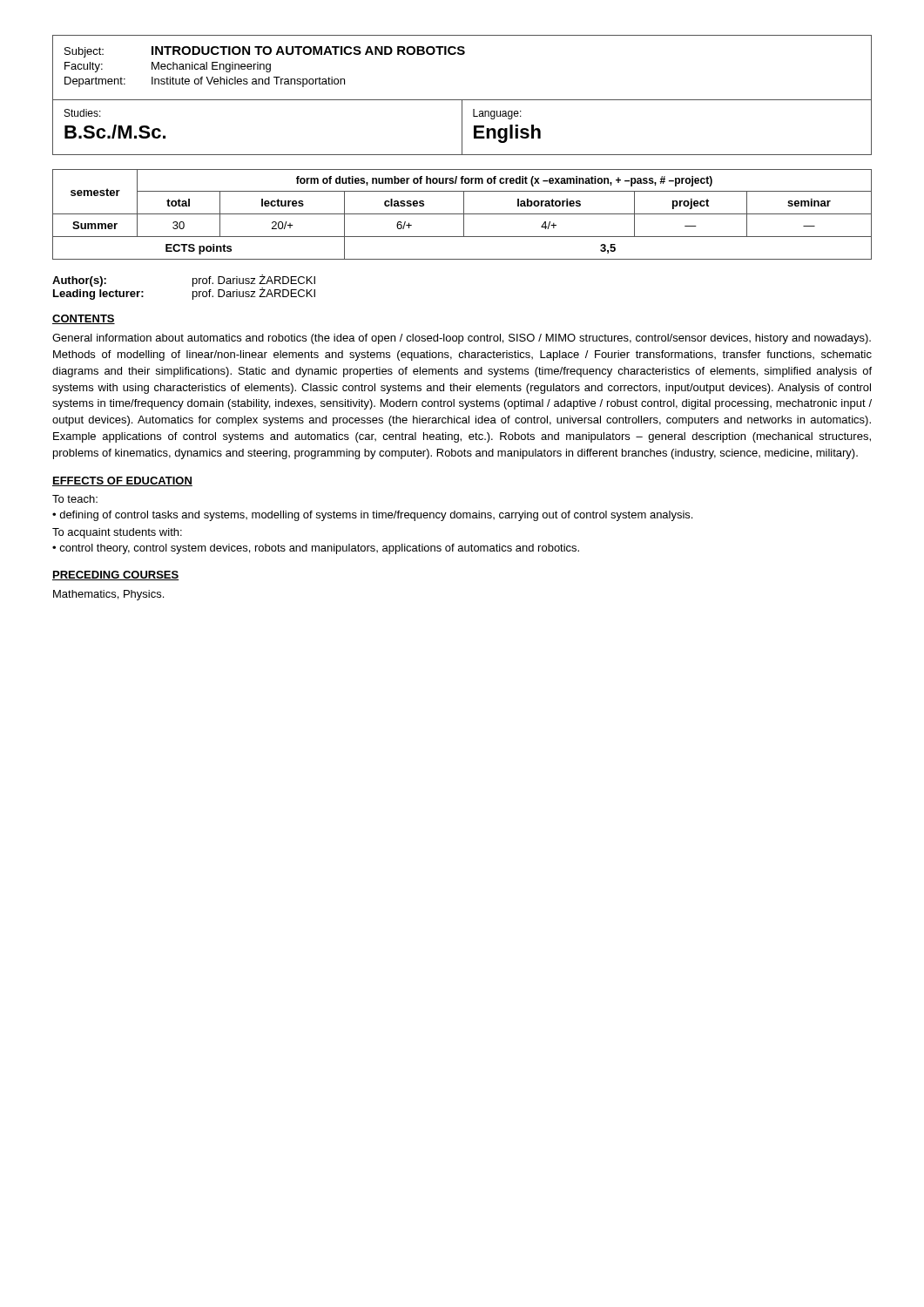Find the table that mentions "Subject: INTRODUCTION TO AUTOMATICS"

462,68
